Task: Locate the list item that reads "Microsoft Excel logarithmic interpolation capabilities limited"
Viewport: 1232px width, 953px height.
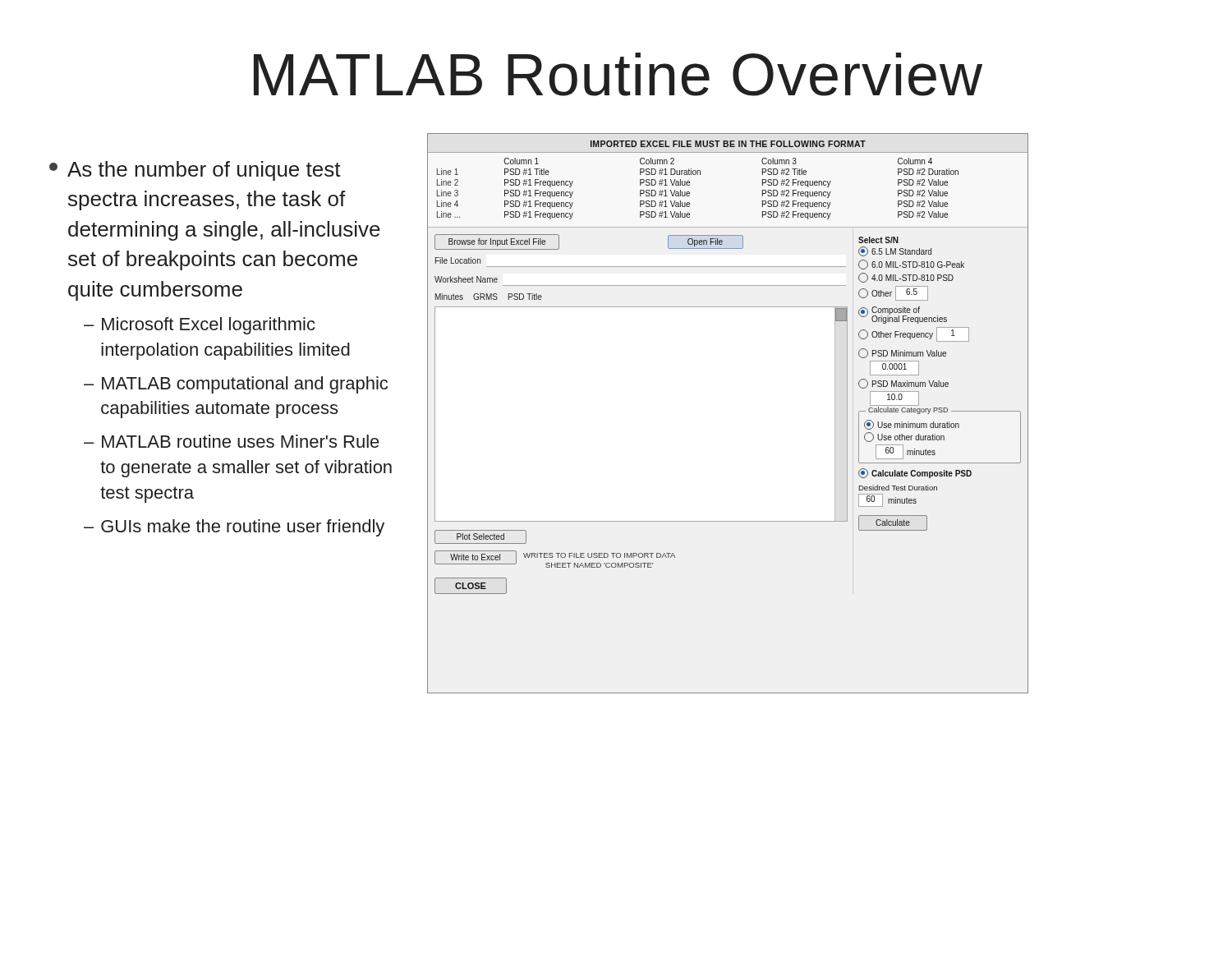Action: coord(247,337)
